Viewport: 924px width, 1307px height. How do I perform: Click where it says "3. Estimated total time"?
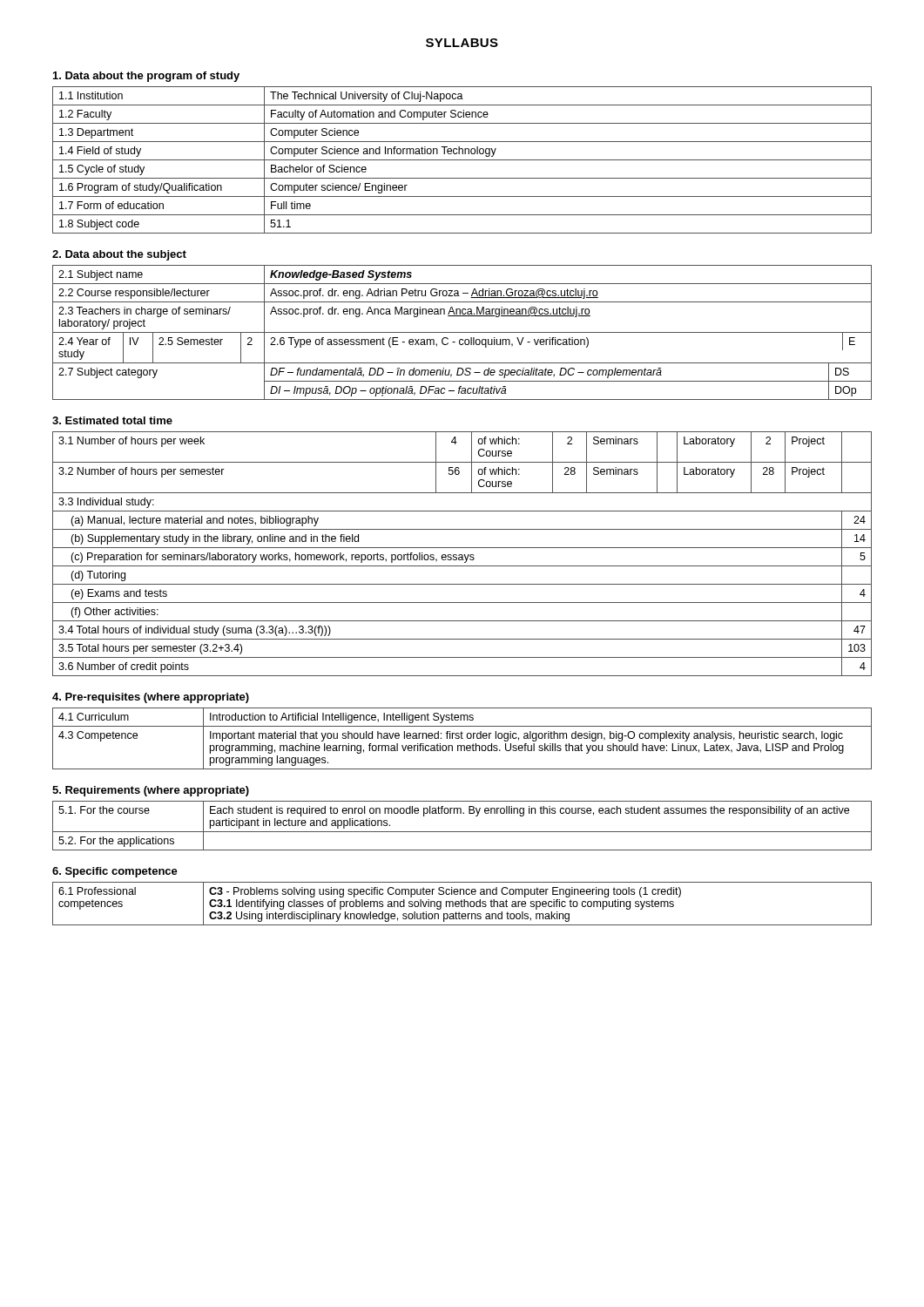point(112,420)
